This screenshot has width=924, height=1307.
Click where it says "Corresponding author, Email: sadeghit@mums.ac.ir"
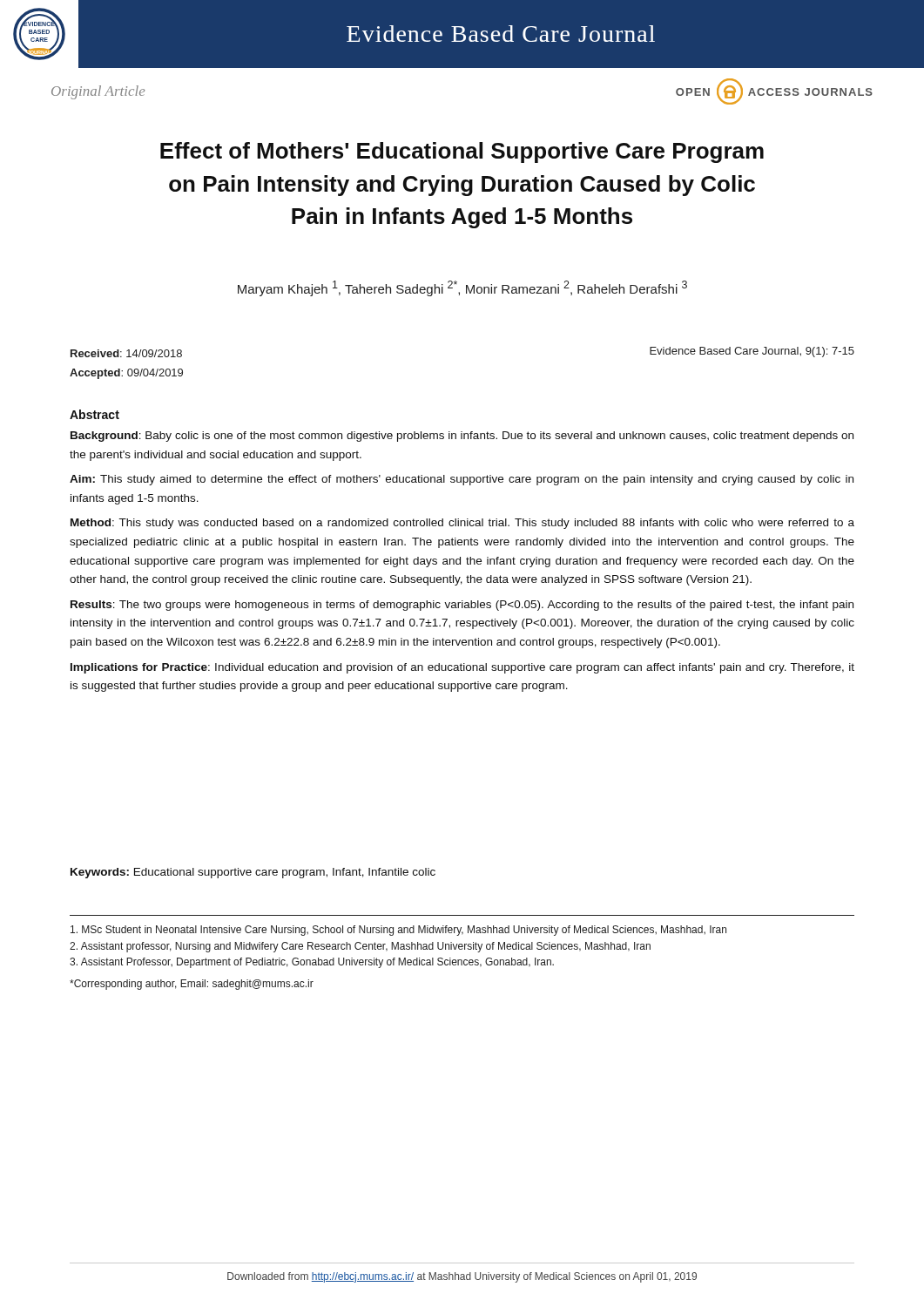[x=191, y=984]
